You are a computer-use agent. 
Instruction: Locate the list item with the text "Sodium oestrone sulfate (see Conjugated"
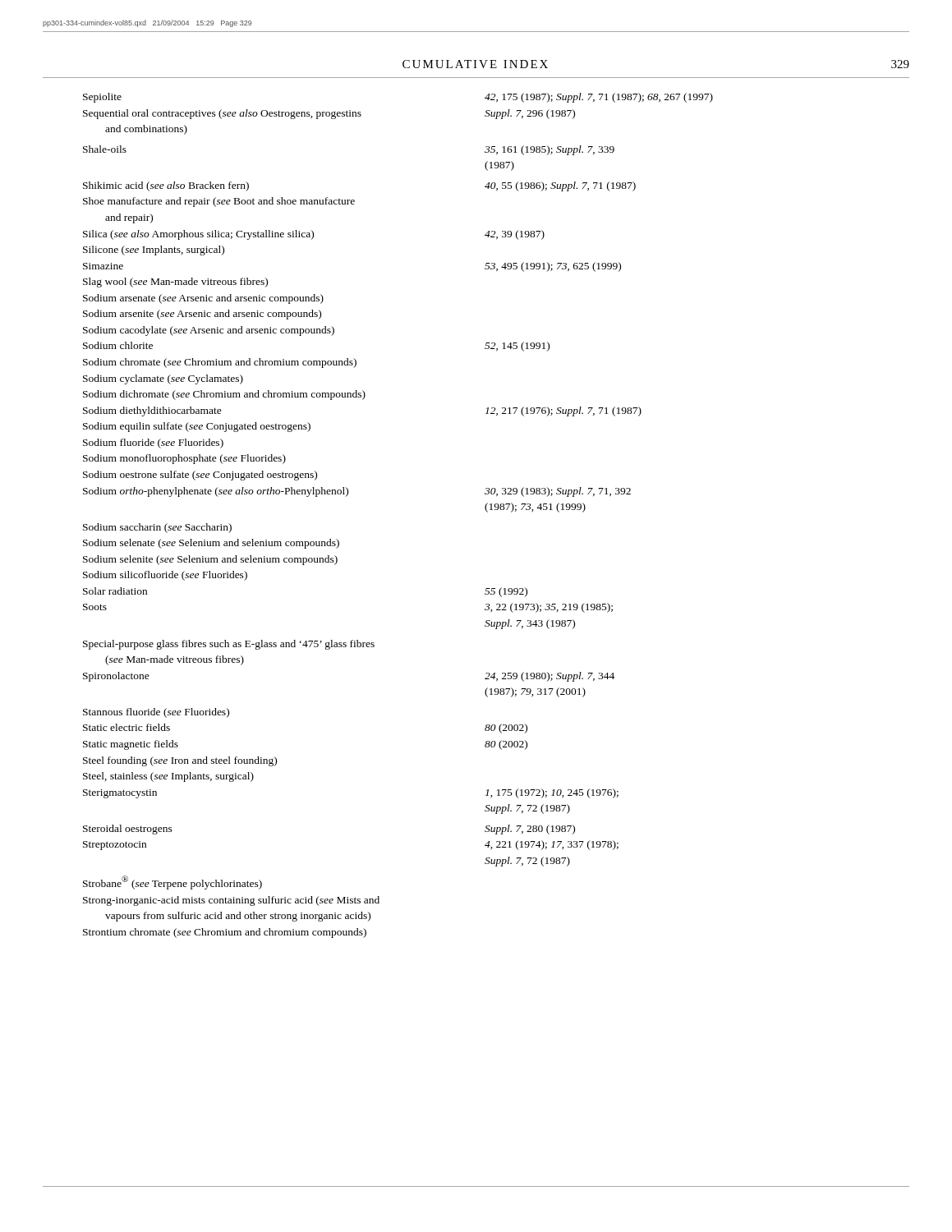(279, 475)
